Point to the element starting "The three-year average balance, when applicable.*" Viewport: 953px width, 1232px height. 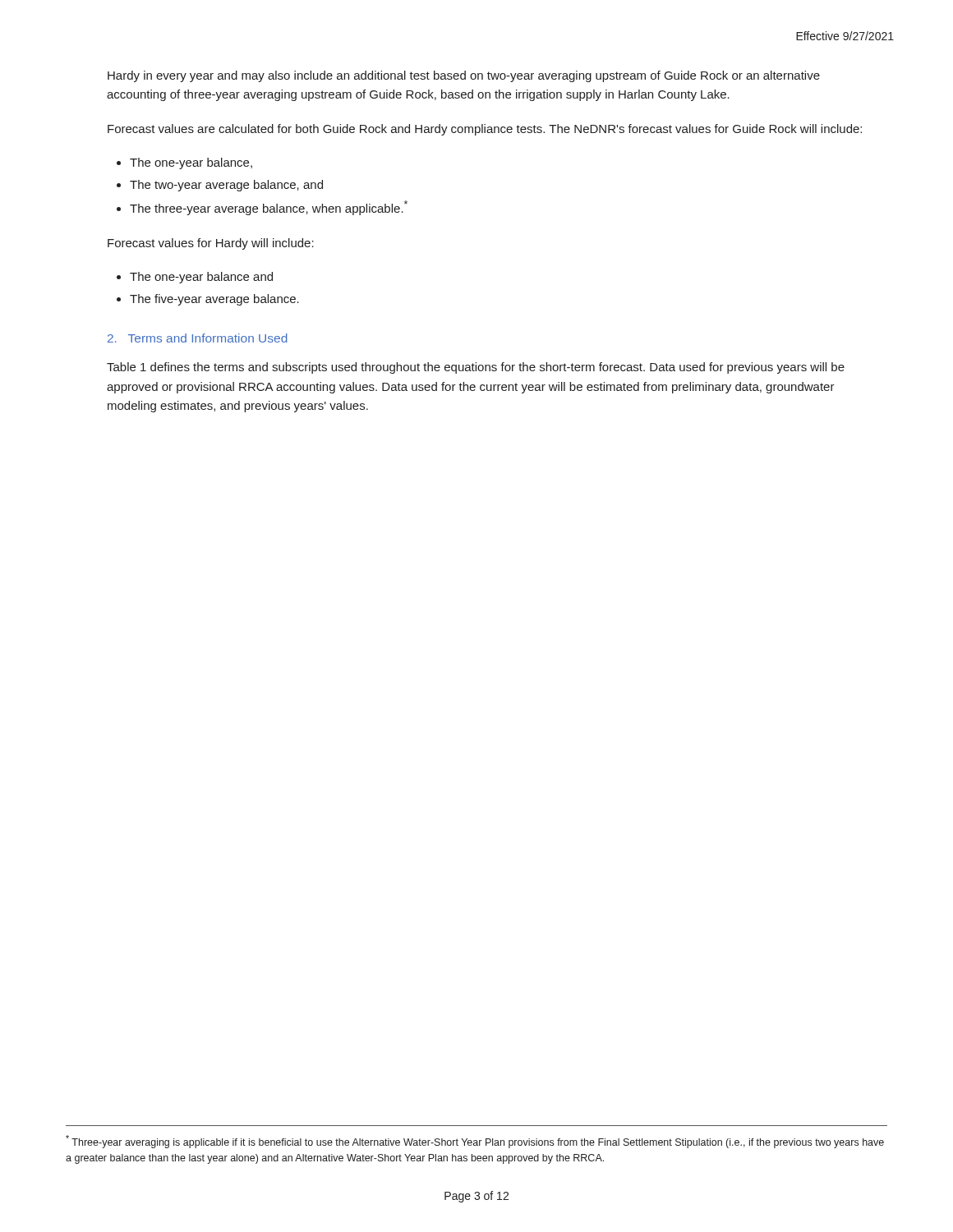[x=269, y=207]
